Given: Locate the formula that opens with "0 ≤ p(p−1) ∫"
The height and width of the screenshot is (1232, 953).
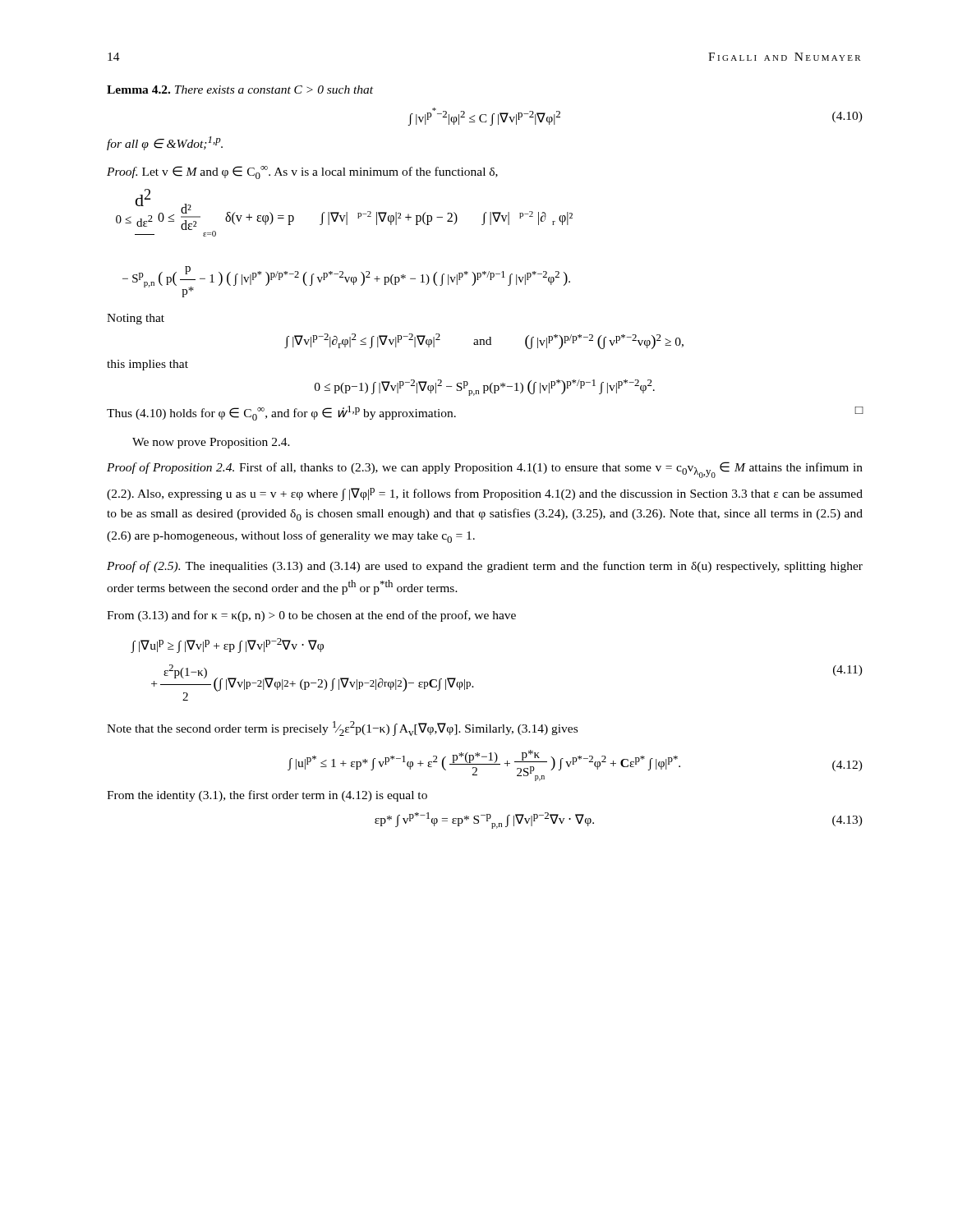Looking at the screenshot, I should pos(485,386).
